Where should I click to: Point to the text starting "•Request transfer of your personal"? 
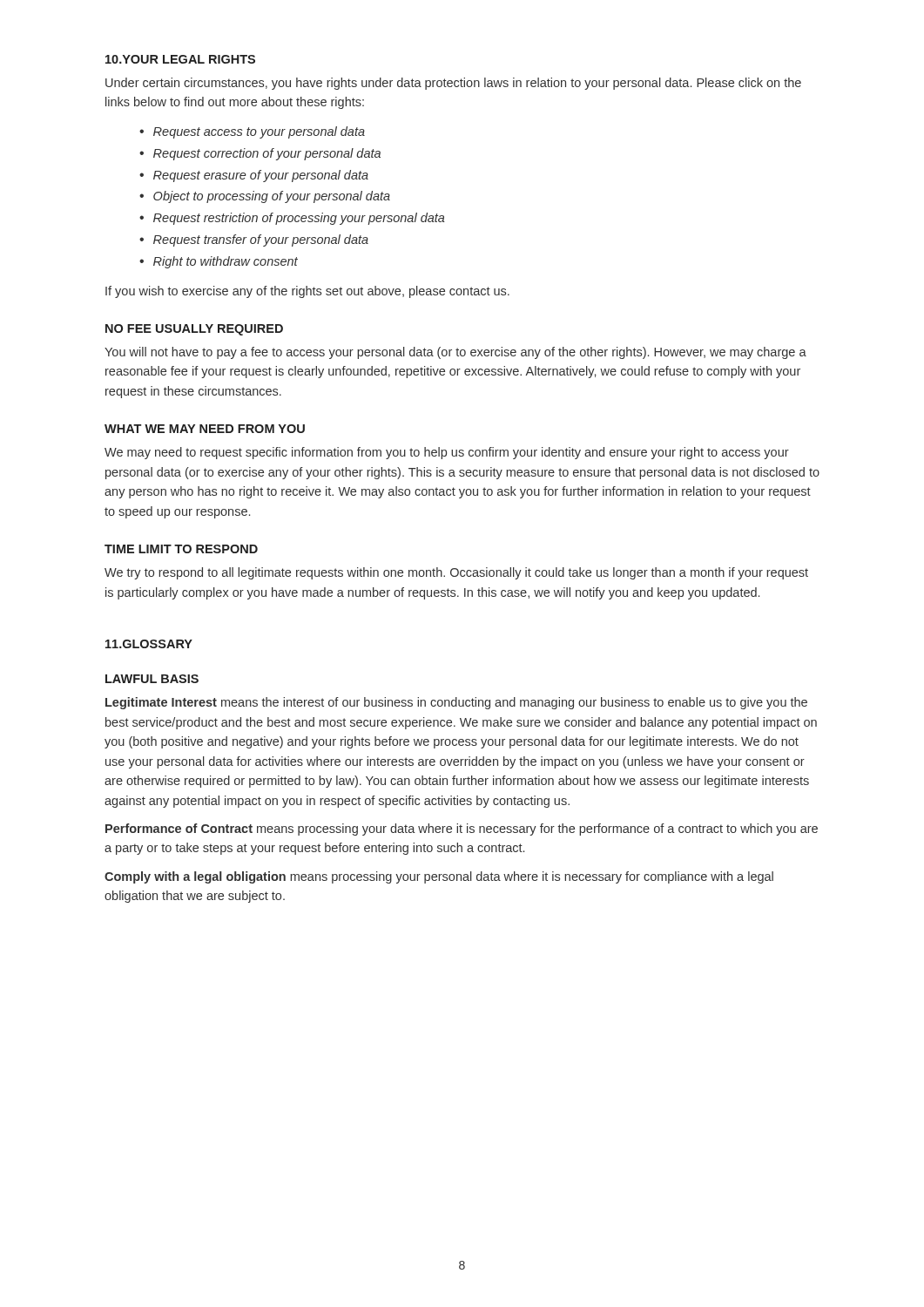coord(254,240)
